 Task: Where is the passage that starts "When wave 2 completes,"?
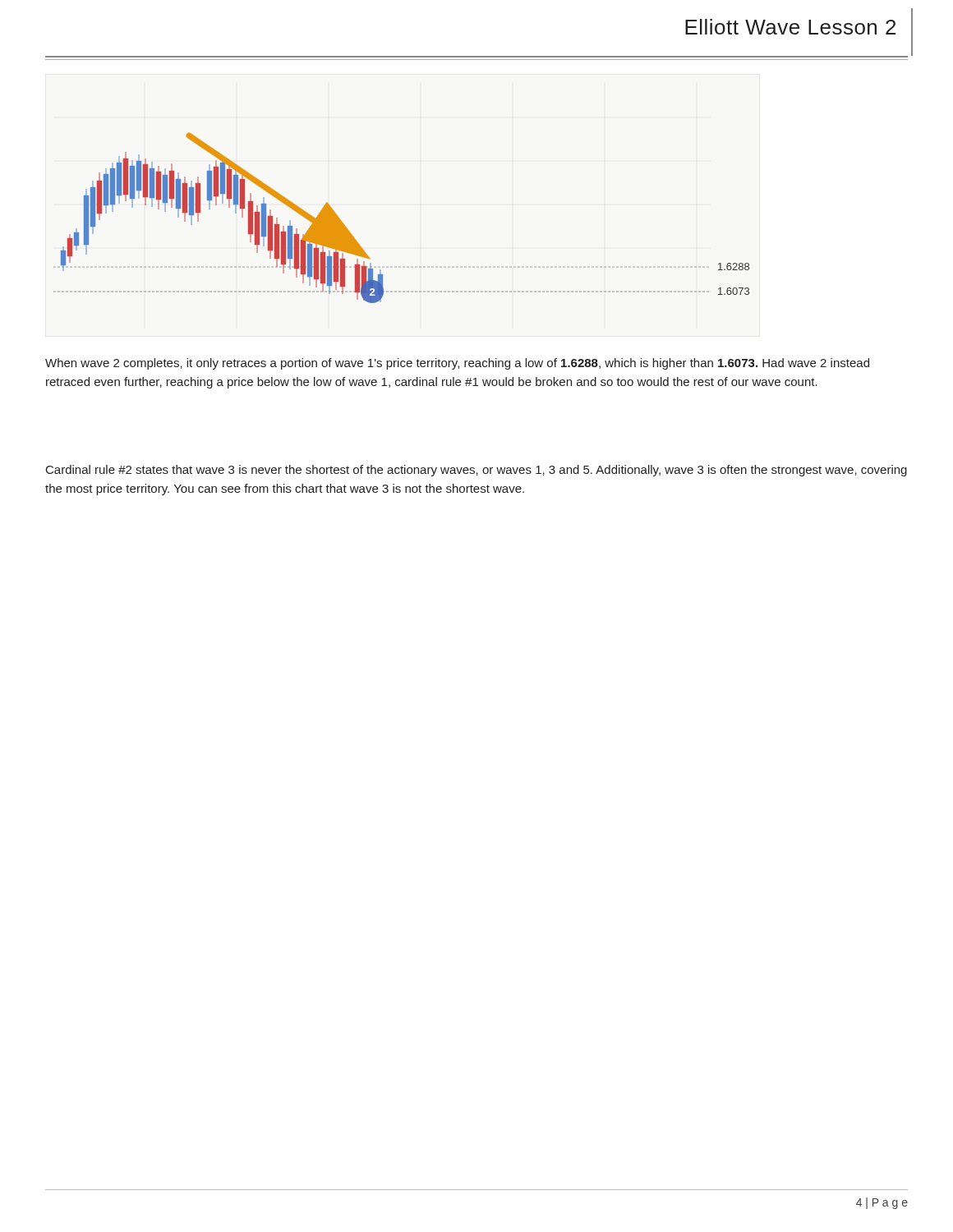point(458,372)
